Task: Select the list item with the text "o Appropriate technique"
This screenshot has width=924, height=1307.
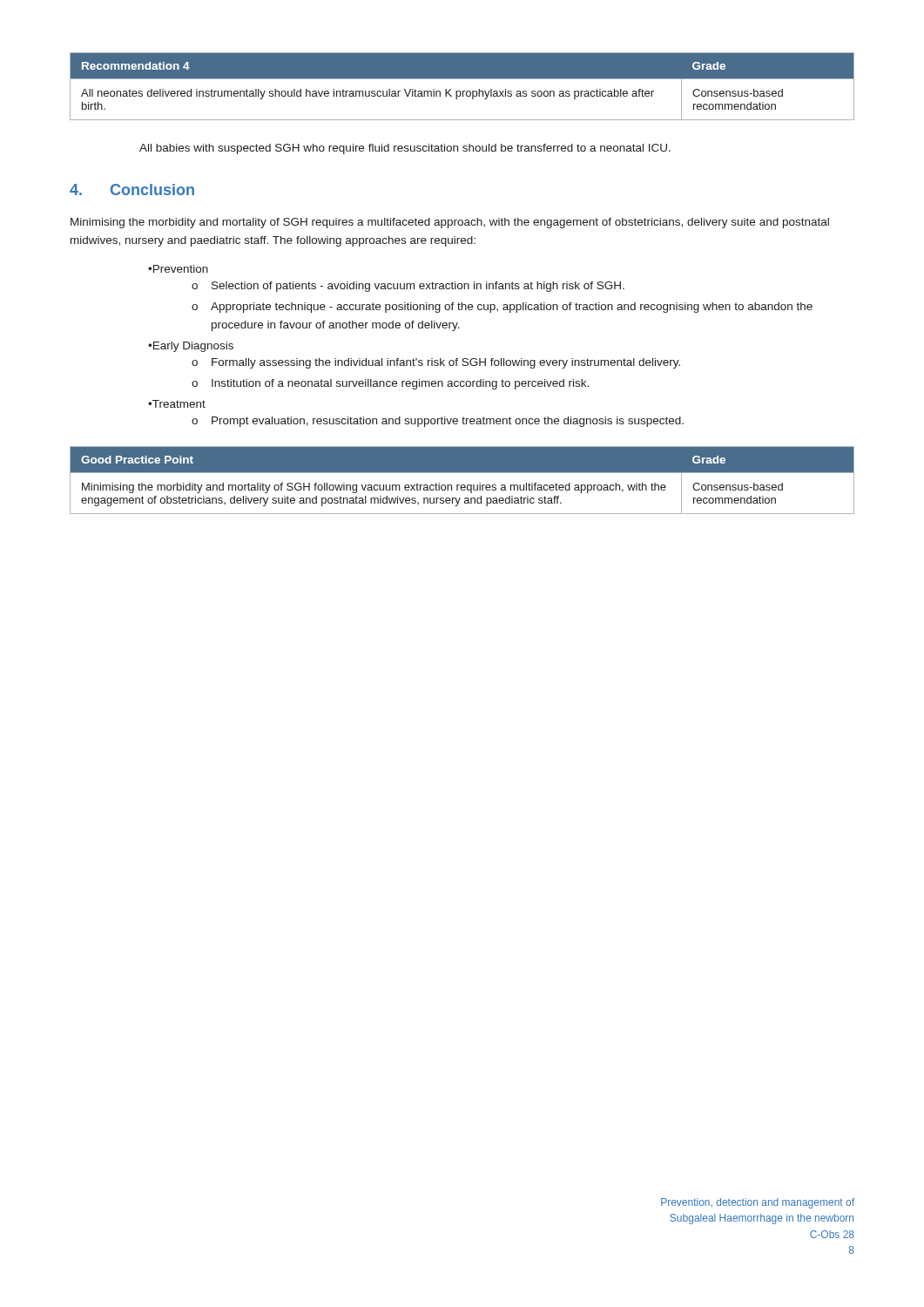Action: tap(523, 316)
